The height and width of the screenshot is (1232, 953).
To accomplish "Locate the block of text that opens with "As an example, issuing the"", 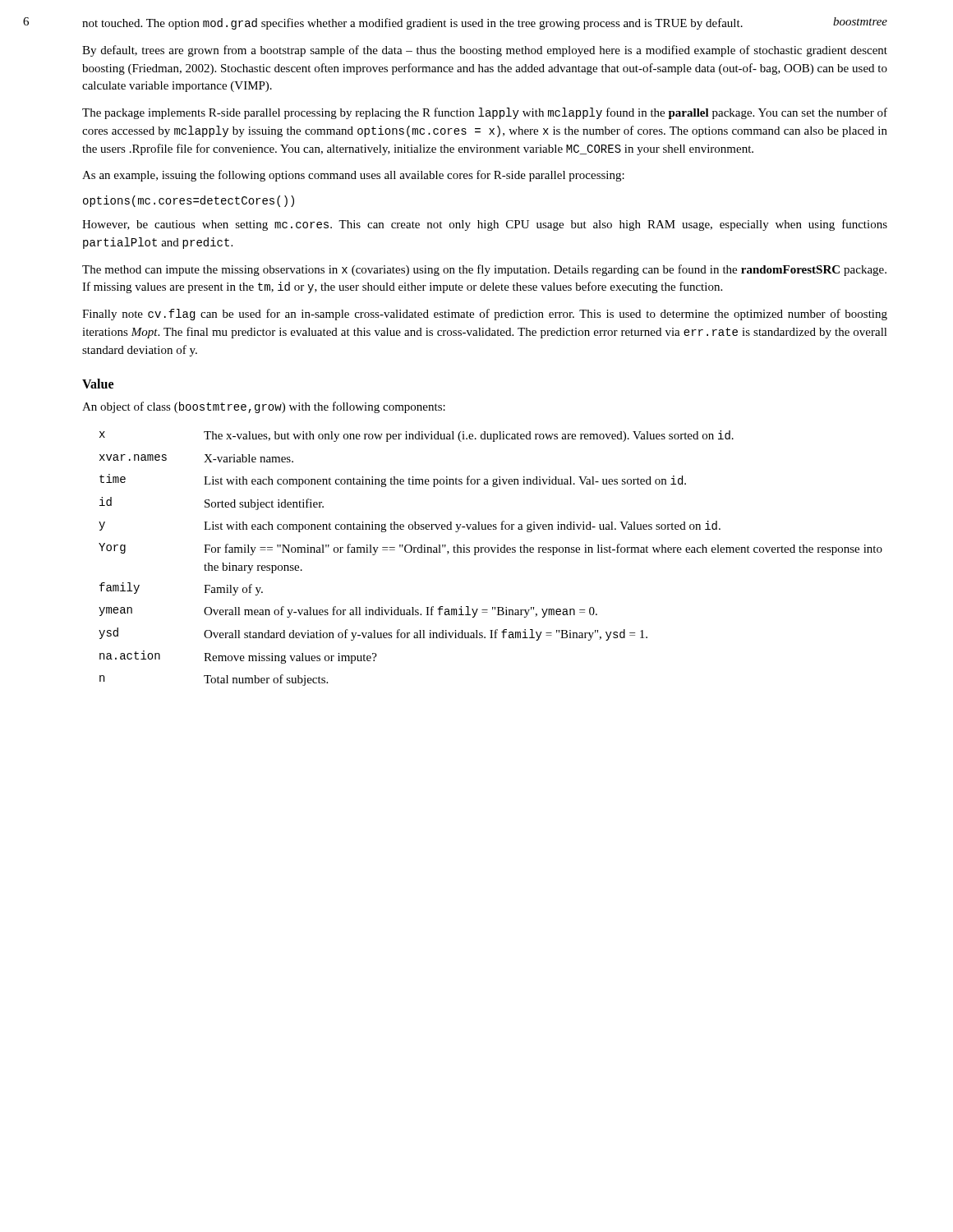I will tap(354, 175).
